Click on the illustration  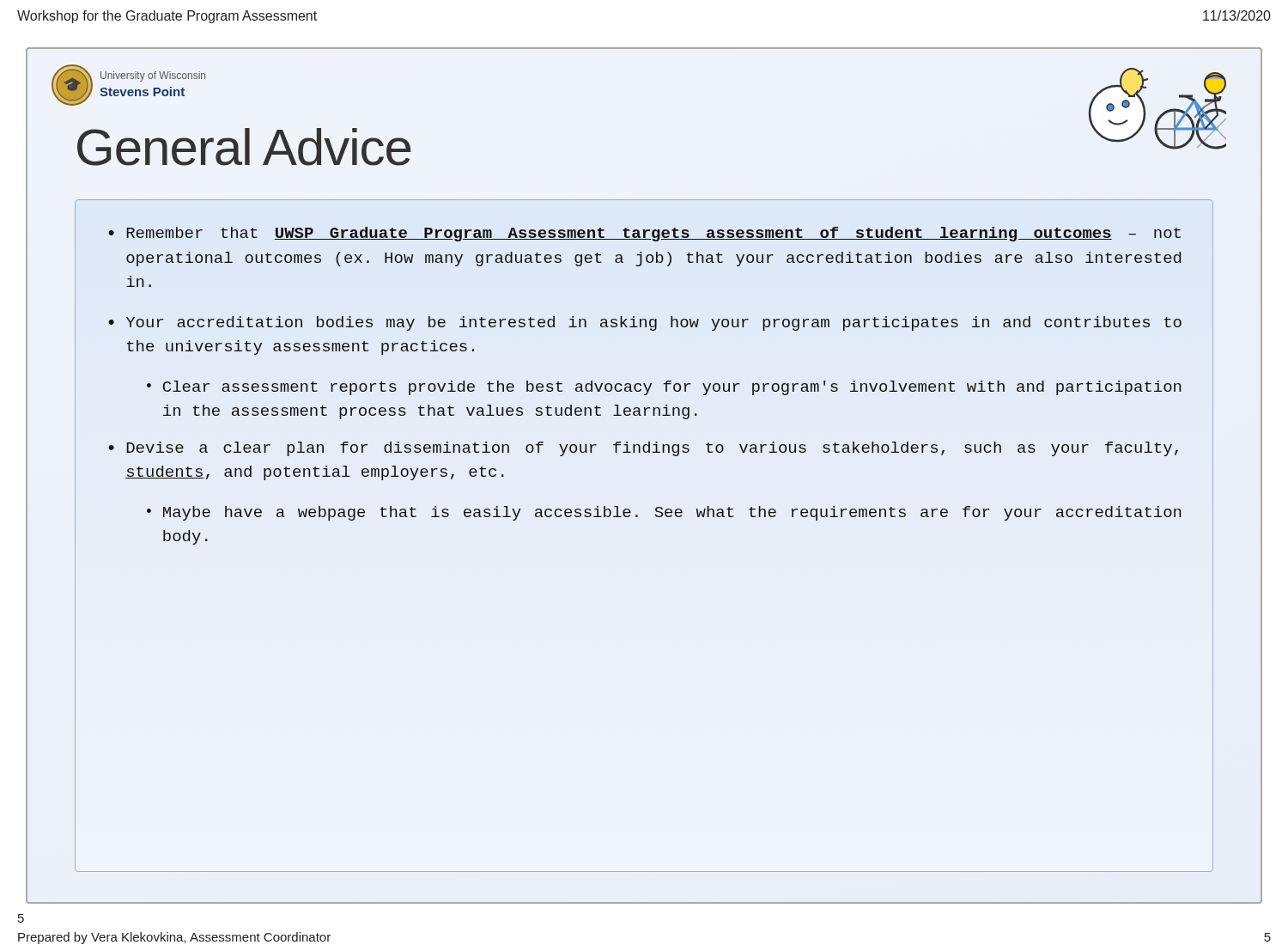pyautogui.click(x=1153, y=111)
